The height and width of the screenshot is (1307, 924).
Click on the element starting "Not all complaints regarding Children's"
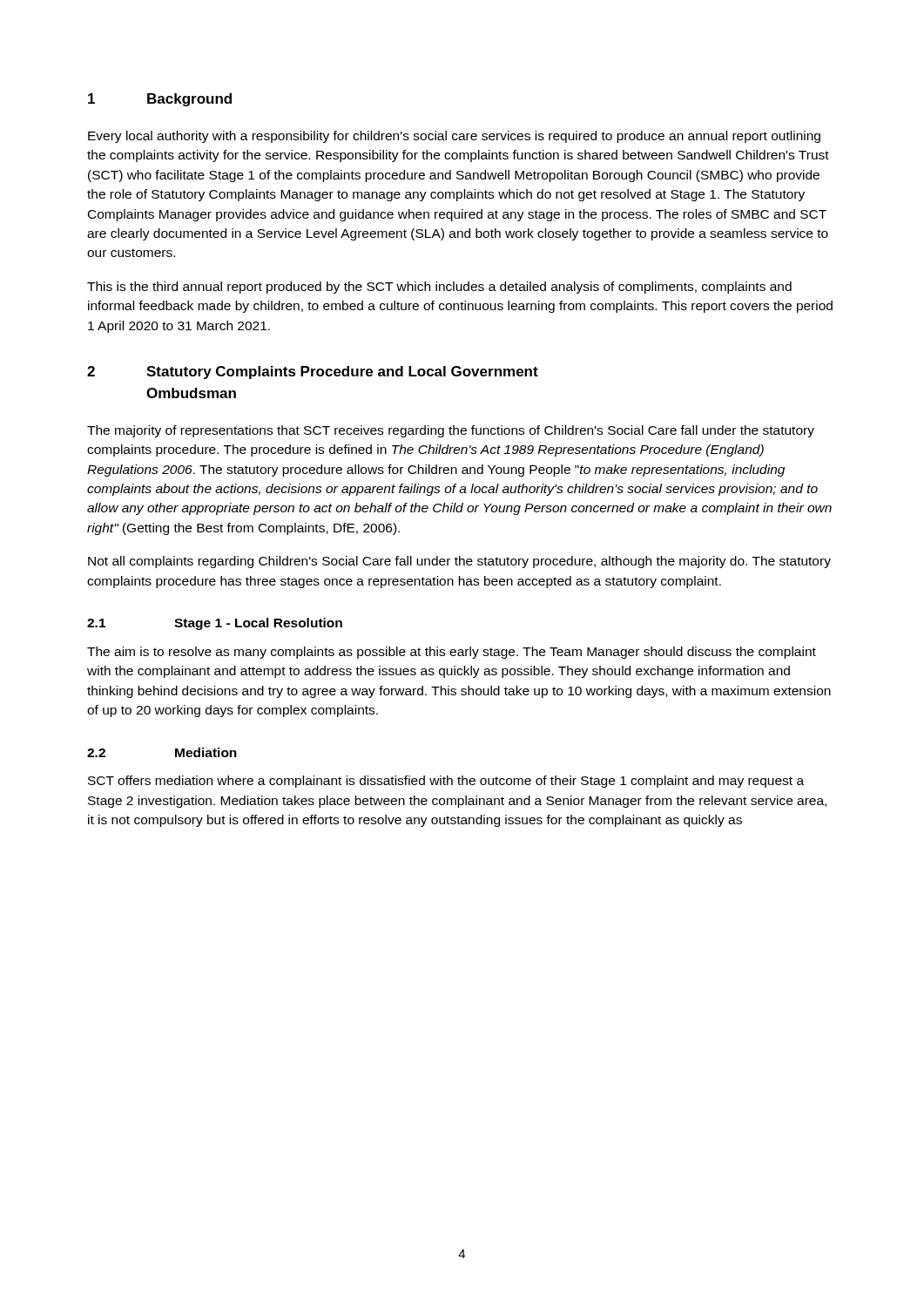point(459,571)
